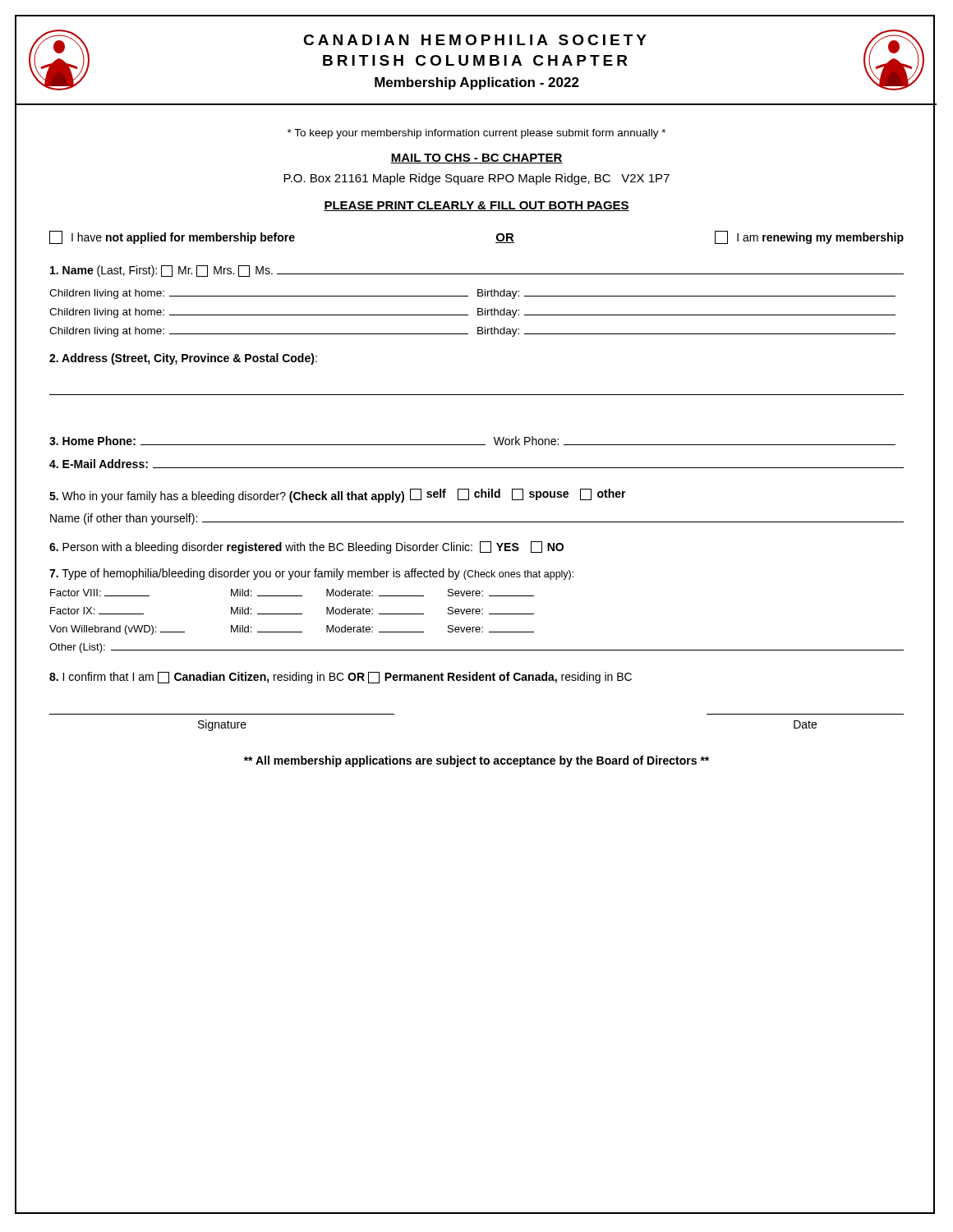Click the passage that begins "P.O. Box 21161 Maple Ridge Square"
This screenshot has width=953, height=1232.
476,178
